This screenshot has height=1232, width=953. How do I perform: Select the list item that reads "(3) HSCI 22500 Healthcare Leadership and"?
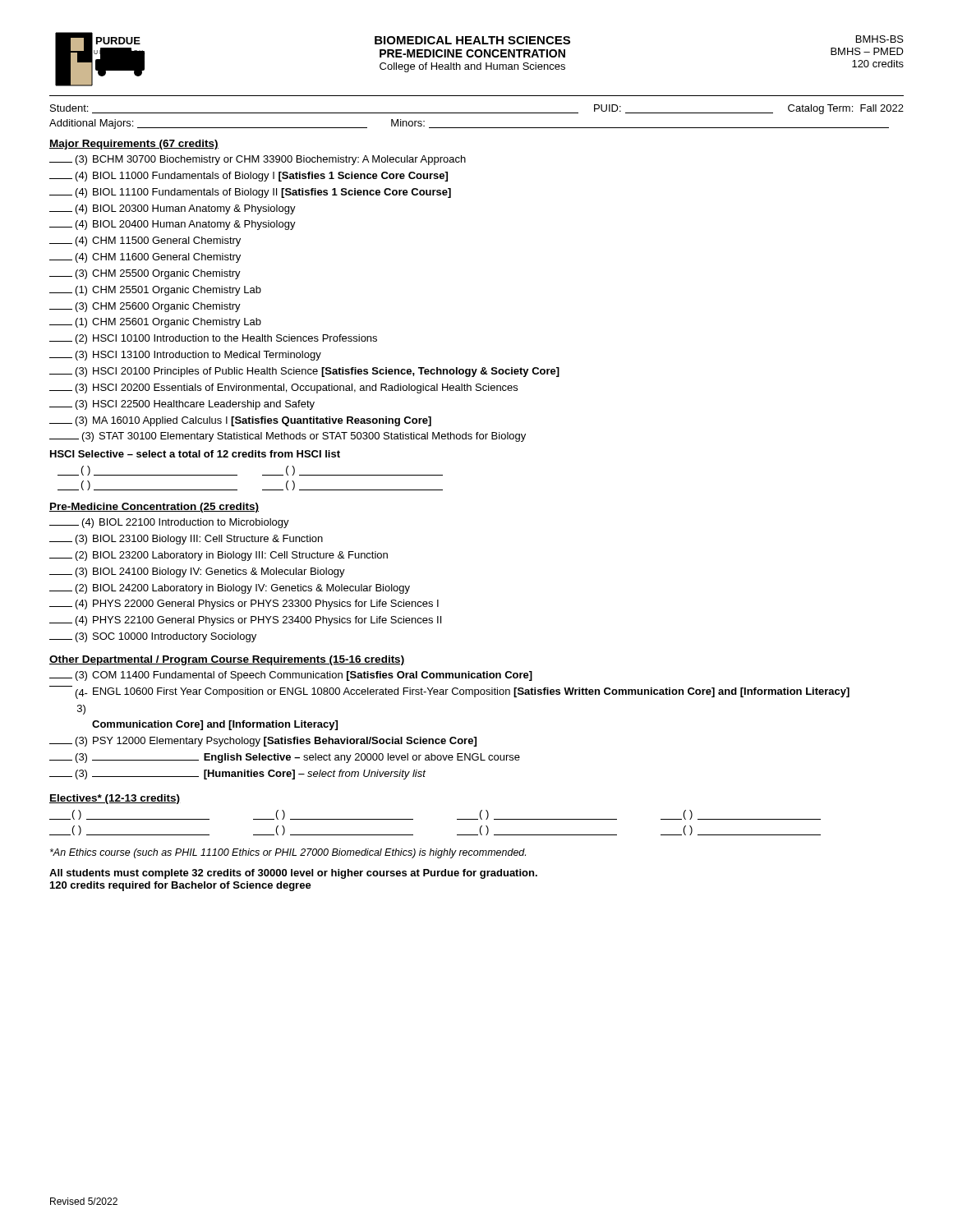tap(182, 405)
